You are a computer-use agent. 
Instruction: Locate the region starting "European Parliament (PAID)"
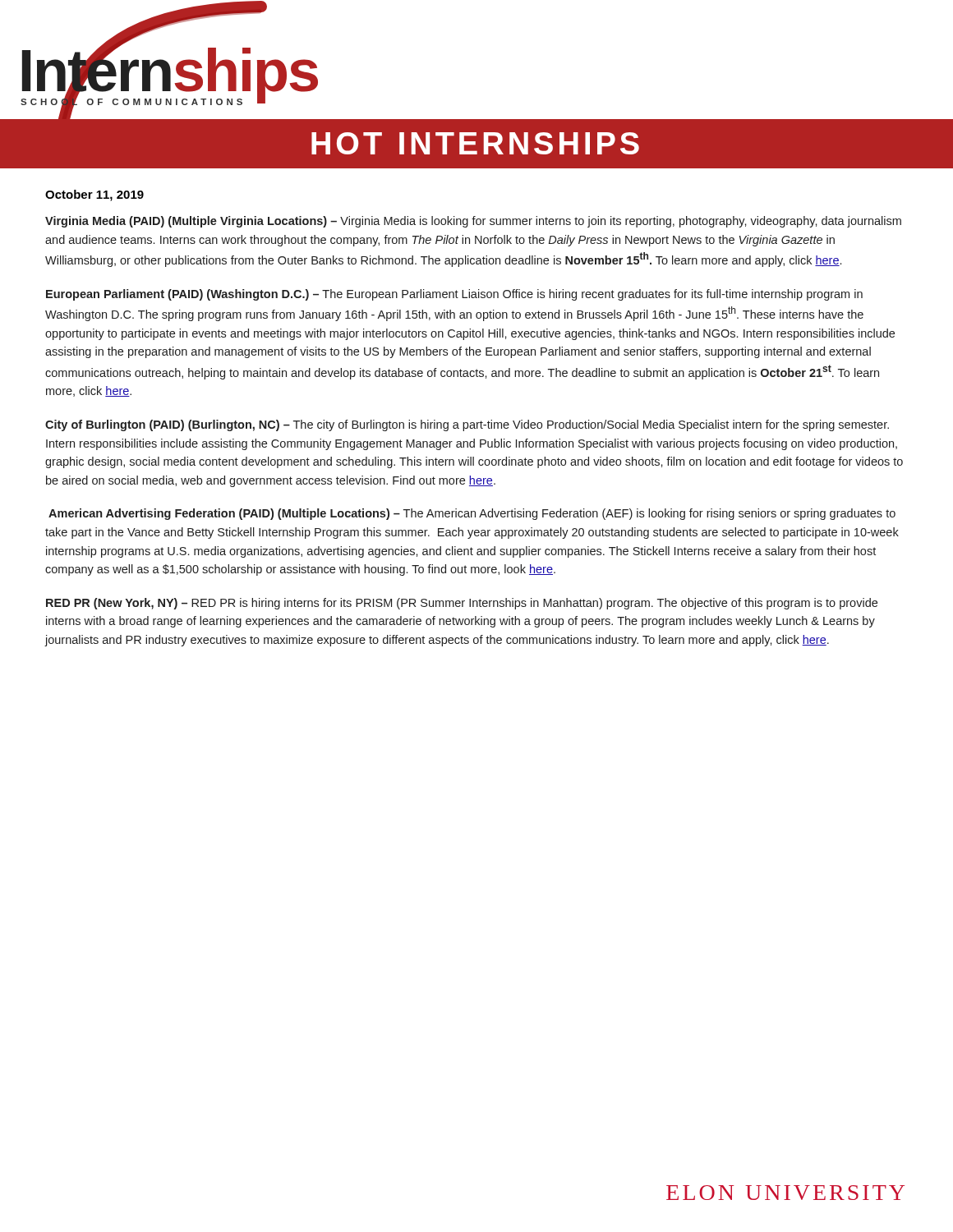[470, 342]
